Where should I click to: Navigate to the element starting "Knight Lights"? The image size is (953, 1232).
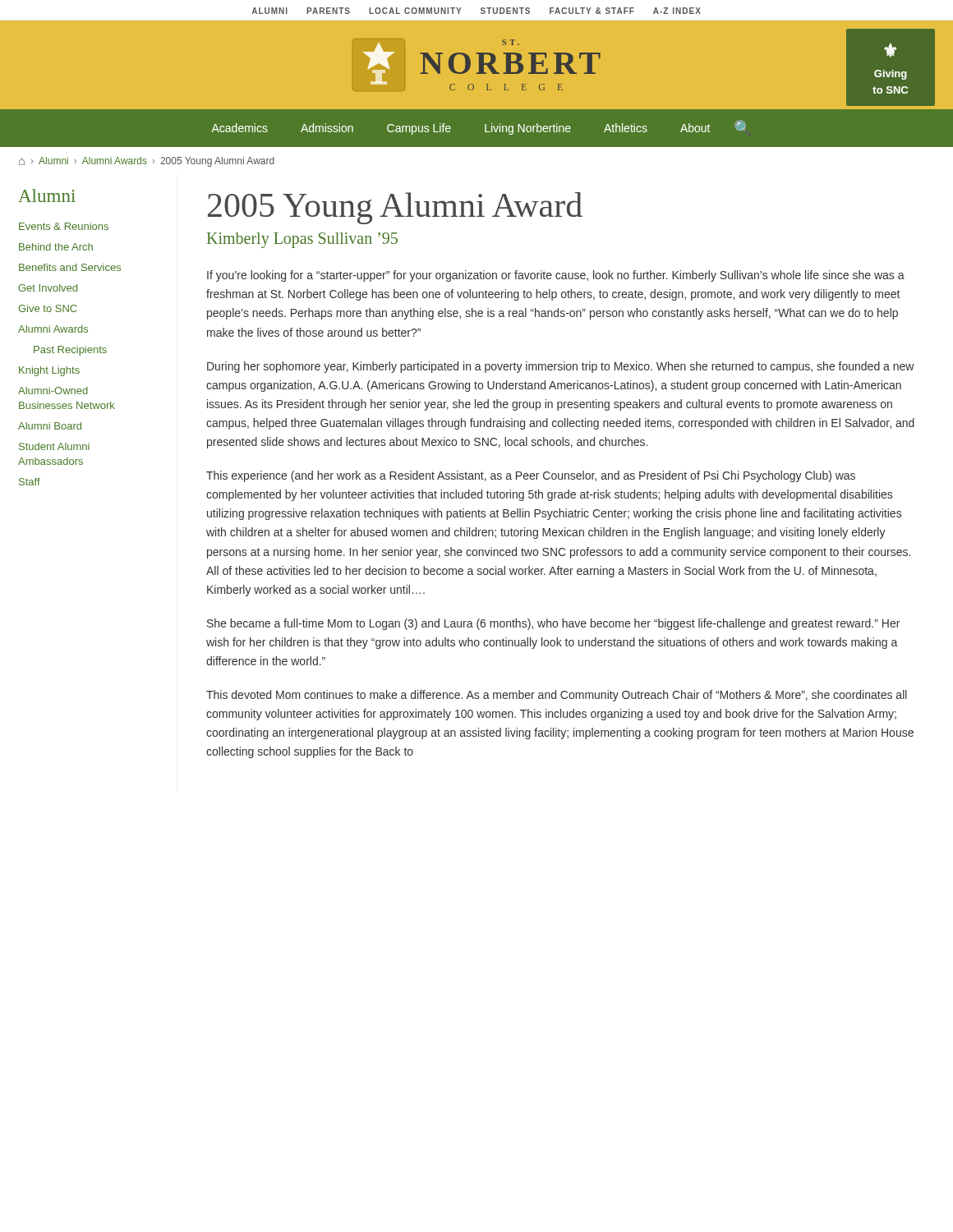point(49,370)
